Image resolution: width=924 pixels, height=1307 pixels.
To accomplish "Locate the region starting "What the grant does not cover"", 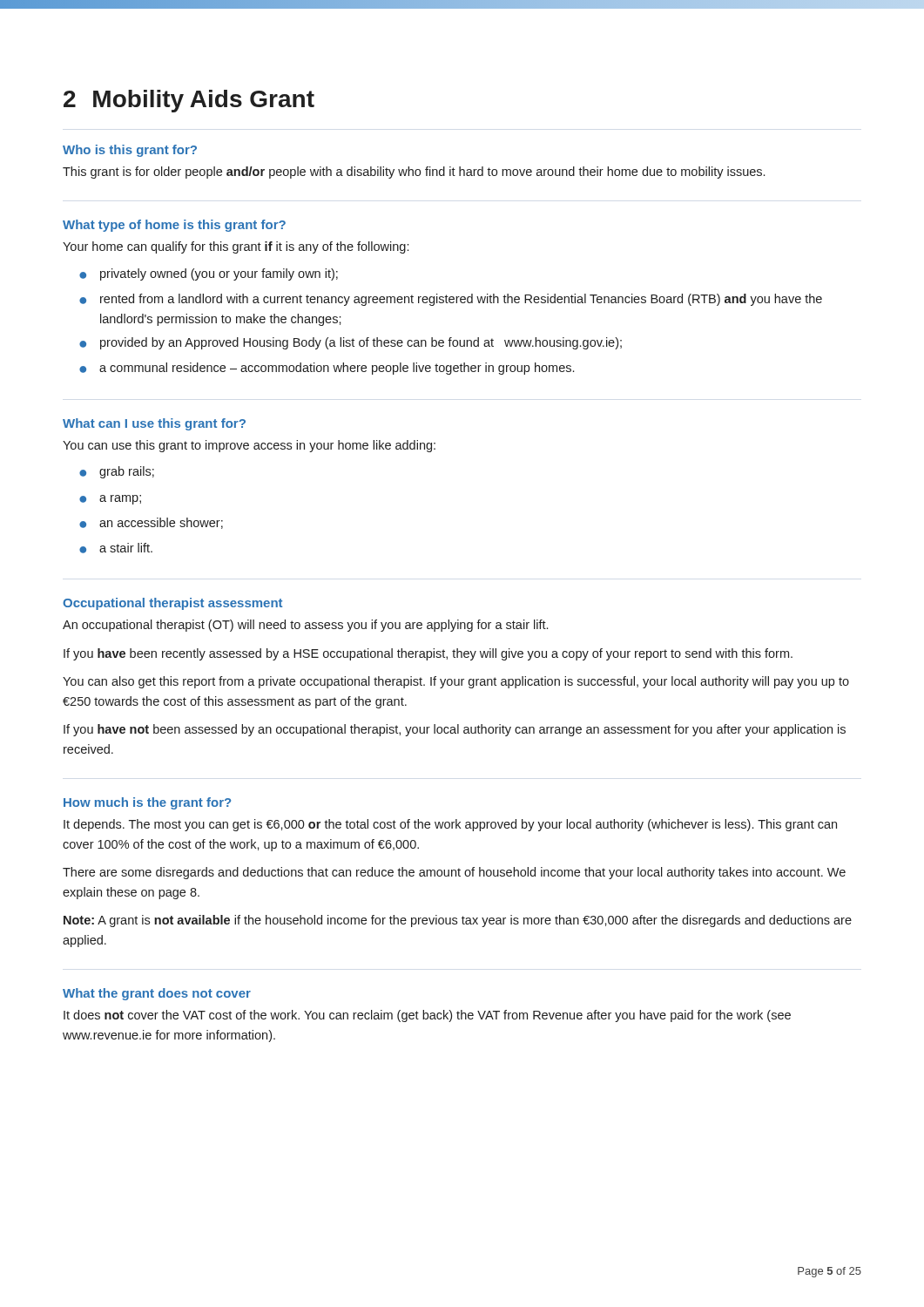I will pyautogui.click(x=157, y=994).
